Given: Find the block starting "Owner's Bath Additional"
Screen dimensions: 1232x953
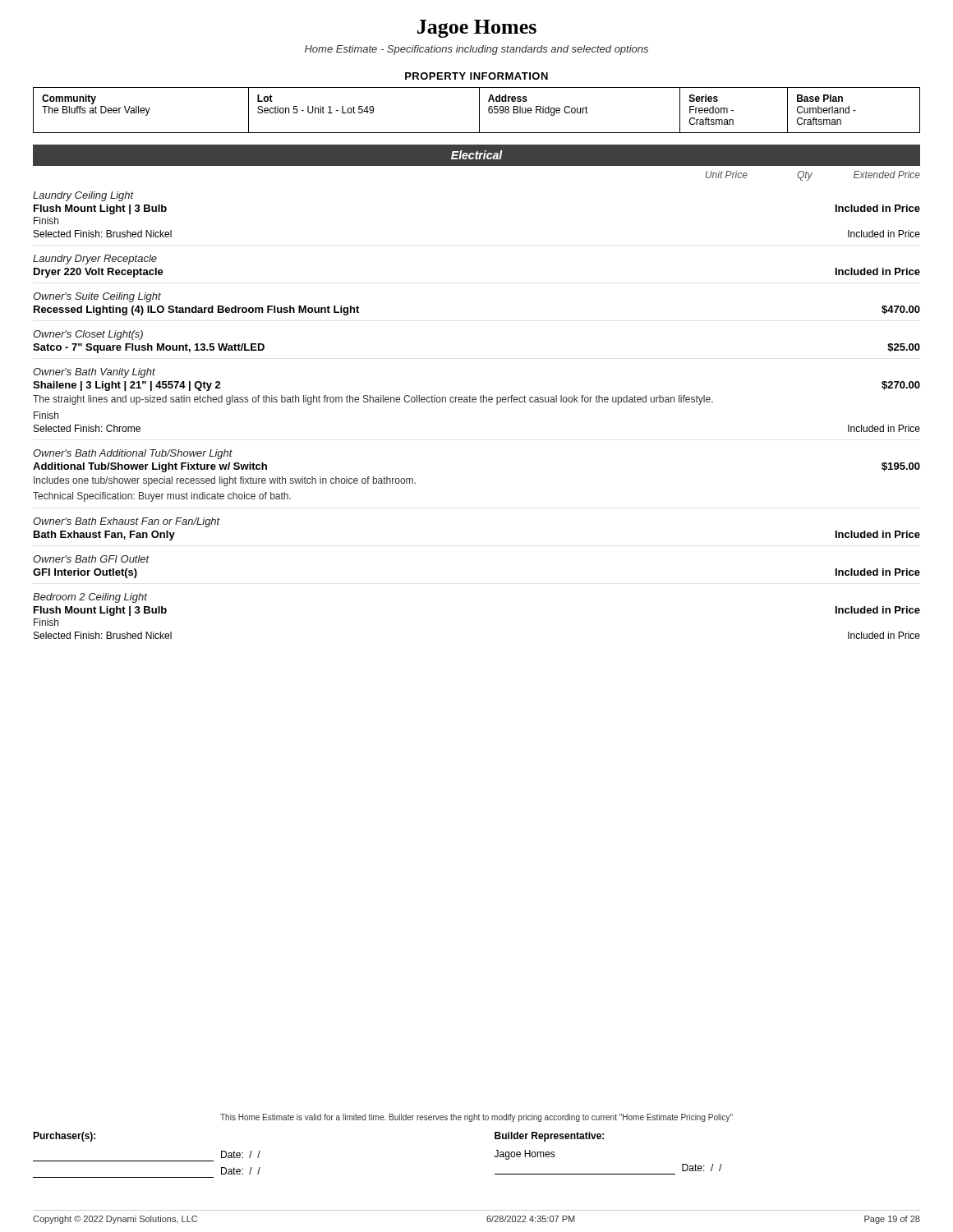Looking at the screenshot, I should point(133,454).
